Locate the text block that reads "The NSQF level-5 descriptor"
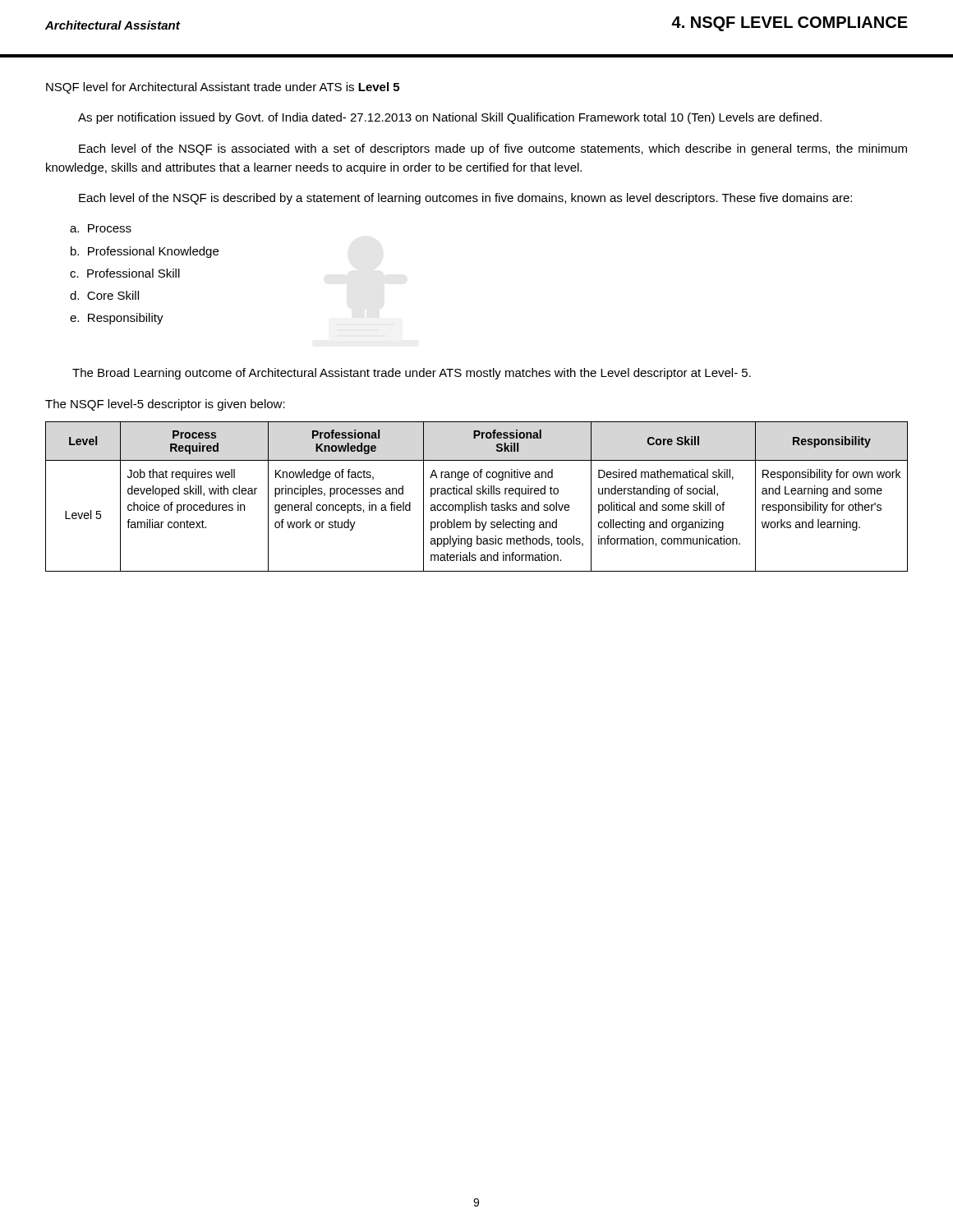This screenshot has height=1232, width=953. coord(165,403)
